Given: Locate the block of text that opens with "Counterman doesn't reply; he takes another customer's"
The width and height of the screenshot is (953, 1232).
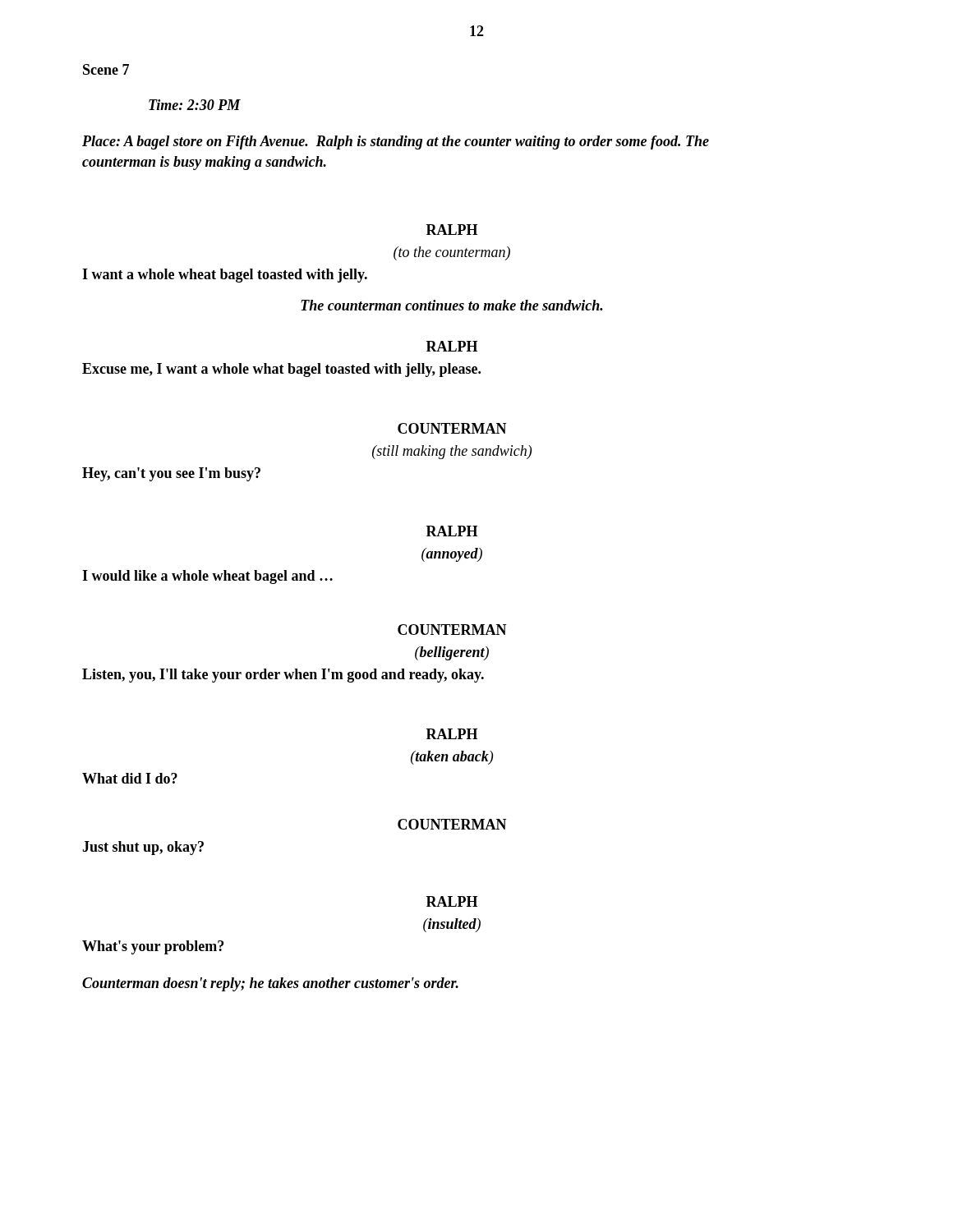Looking at the screenshot, I should pos(452,984).
